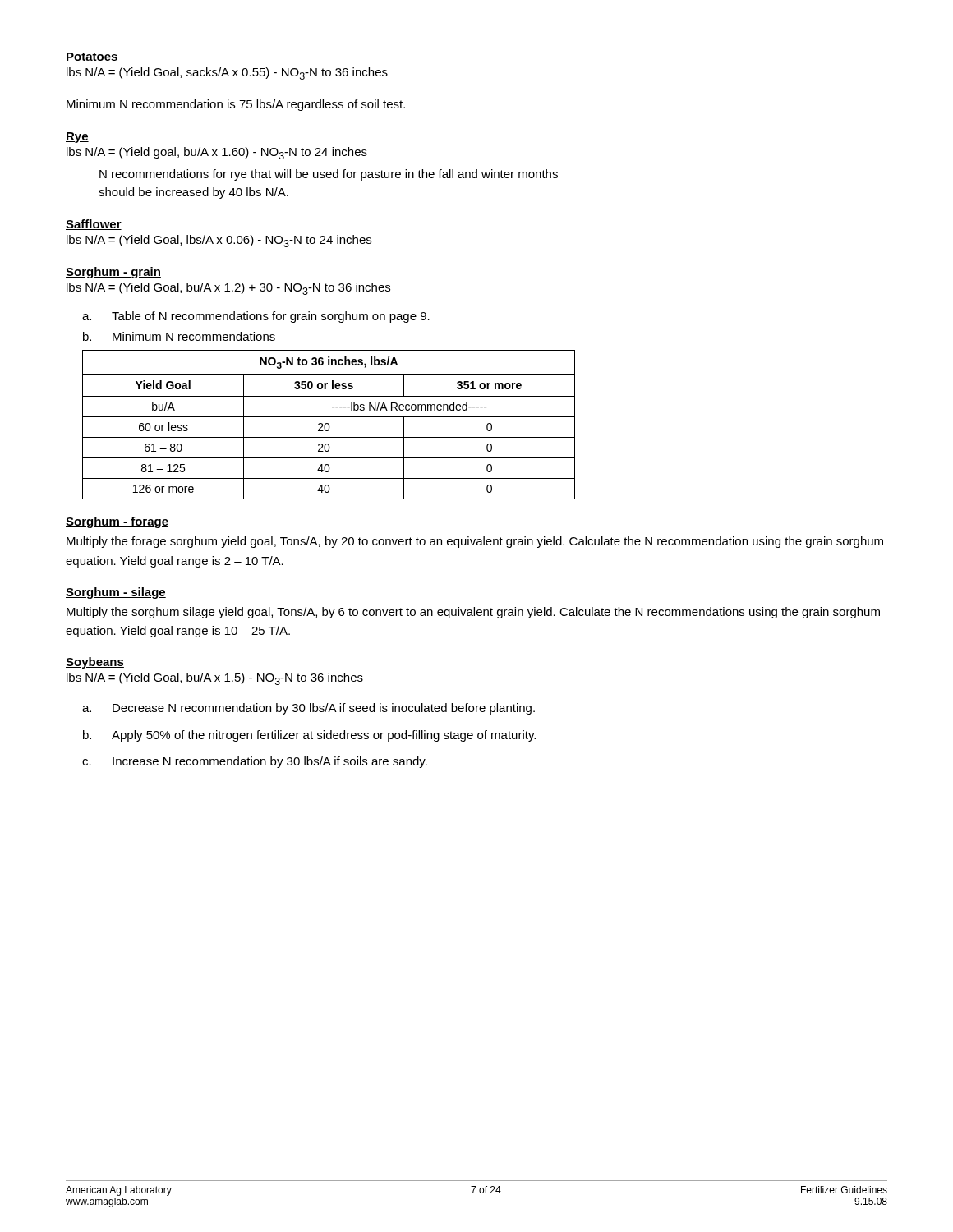Locate the block starting "lbs N/A = (Yield goal, bu/A x 1.60)"
The image size is (953, 1232).
click(x=216, y=153)
